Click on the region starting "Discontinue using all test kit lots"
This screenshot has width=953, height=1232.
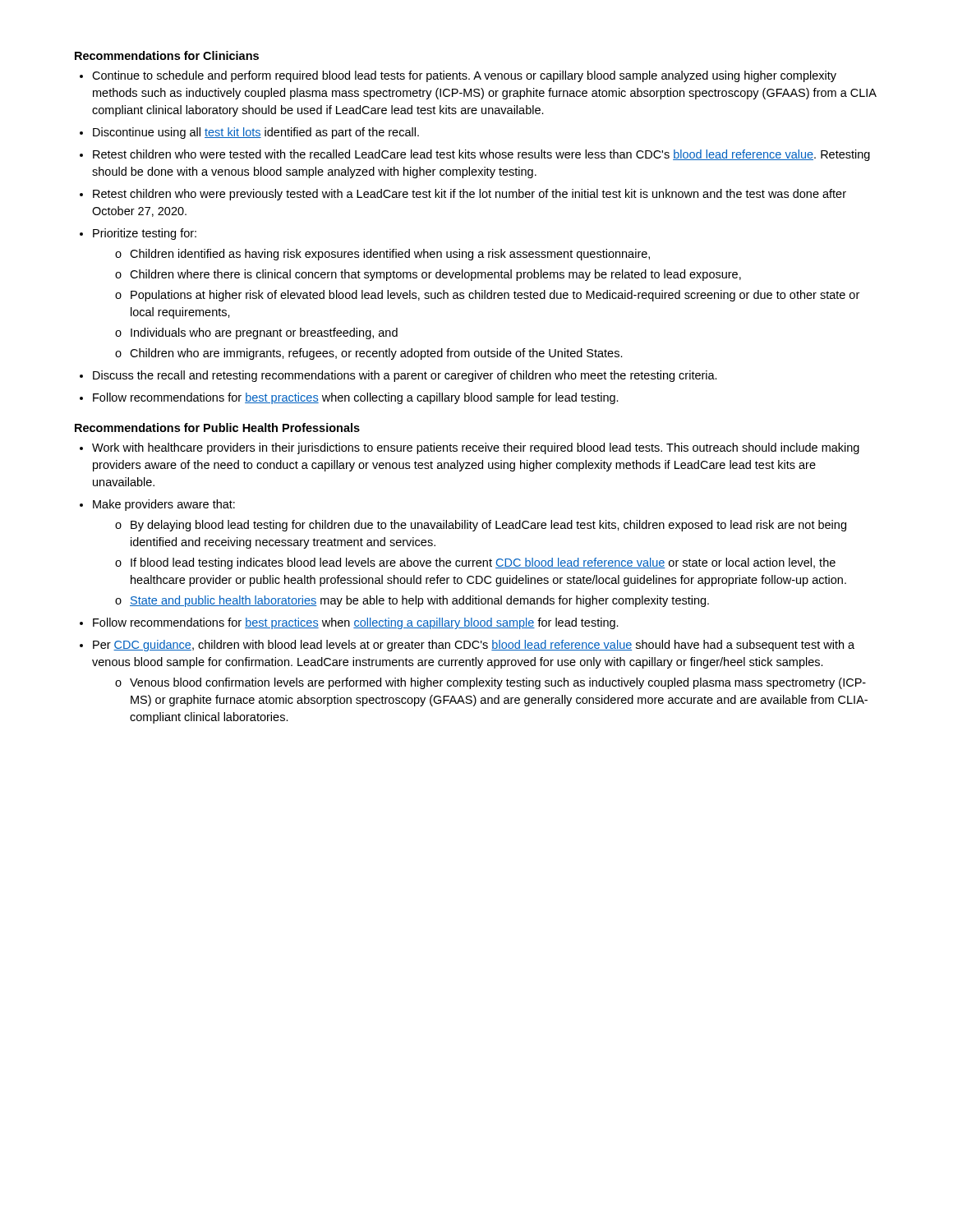click(x=256, y=132)
